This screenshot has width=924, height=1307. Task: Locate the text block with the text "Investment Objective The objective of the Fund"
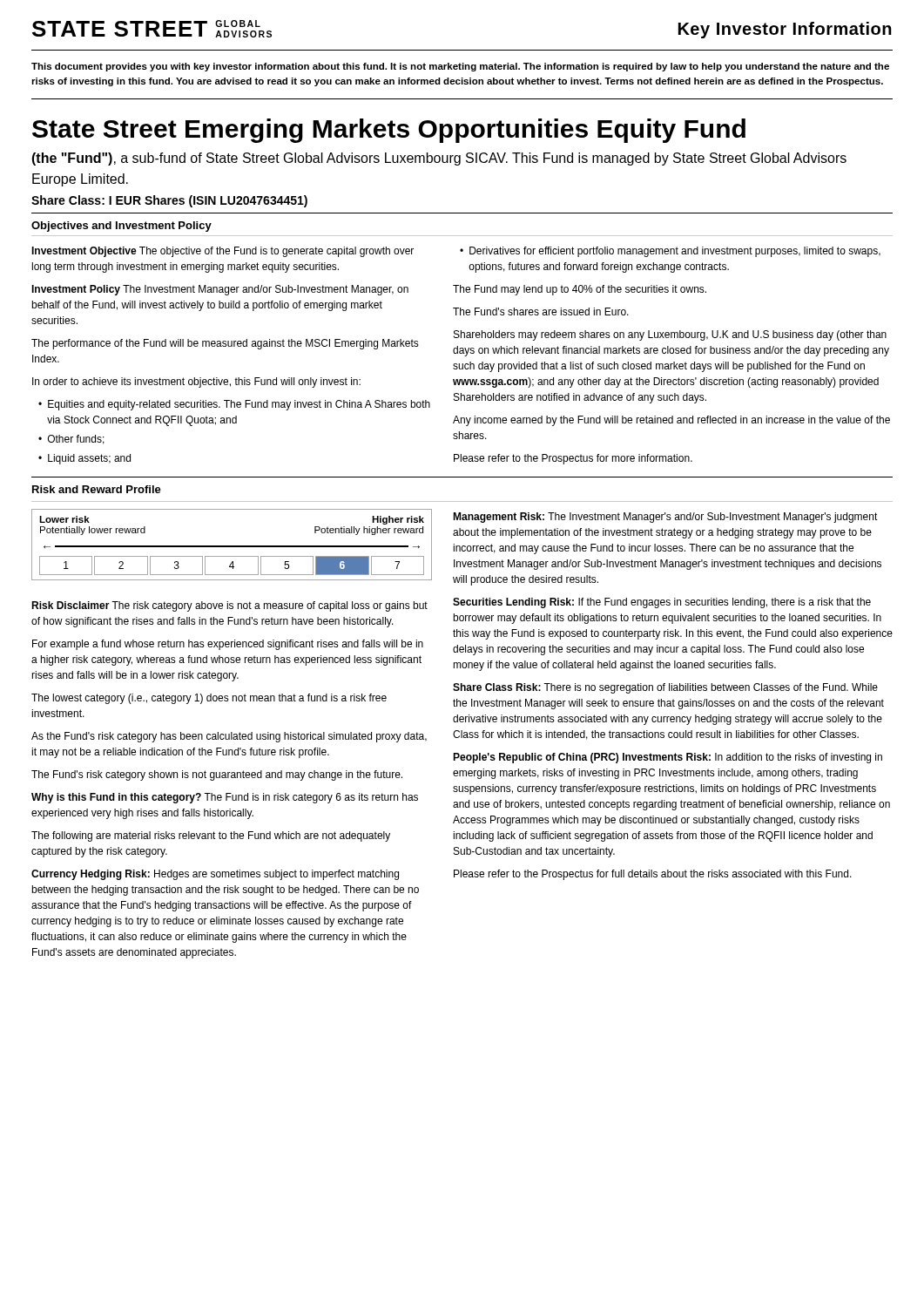point(223,258)
